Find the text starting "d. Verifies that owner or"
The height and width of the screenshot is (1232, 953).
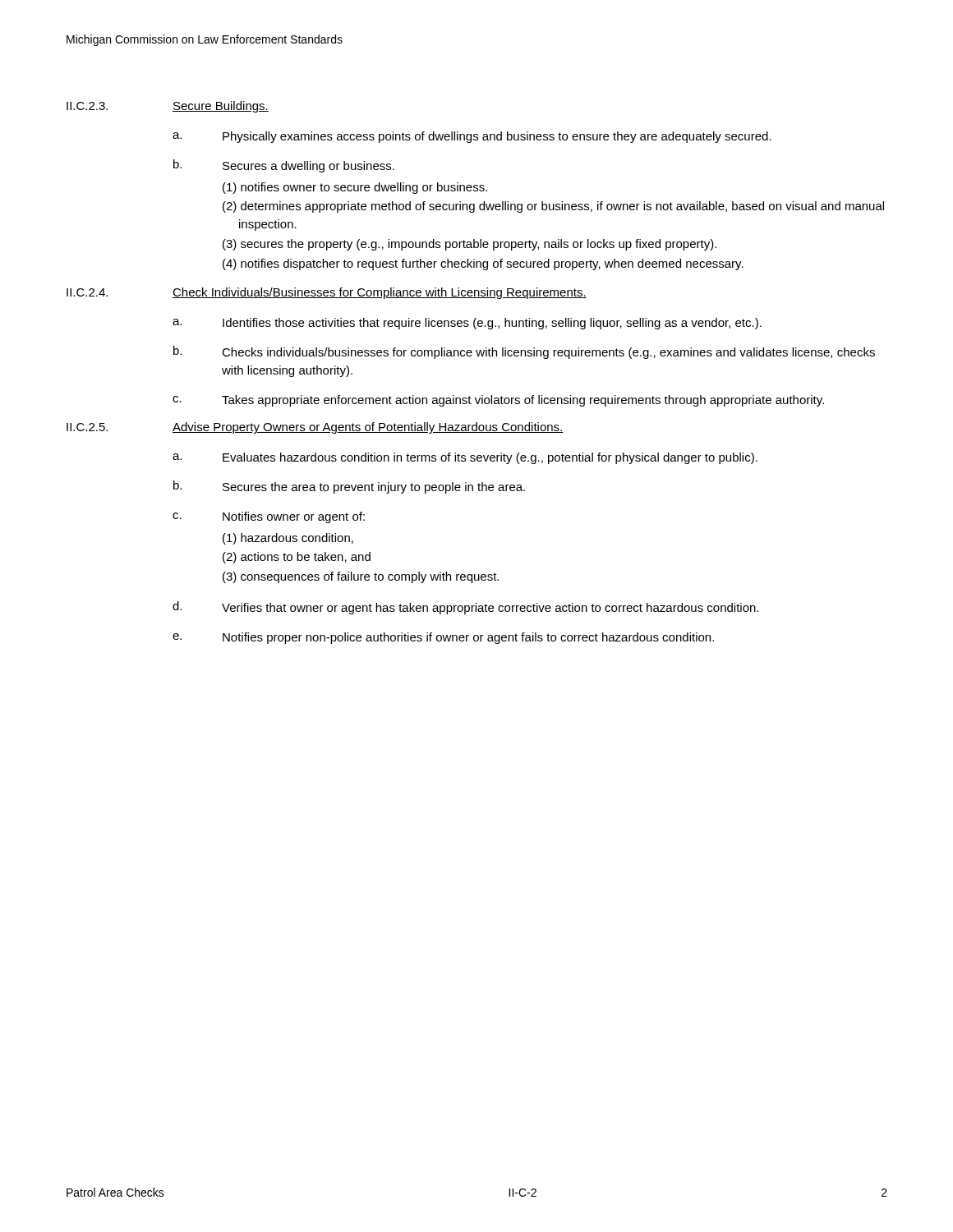tap(466, 607)
